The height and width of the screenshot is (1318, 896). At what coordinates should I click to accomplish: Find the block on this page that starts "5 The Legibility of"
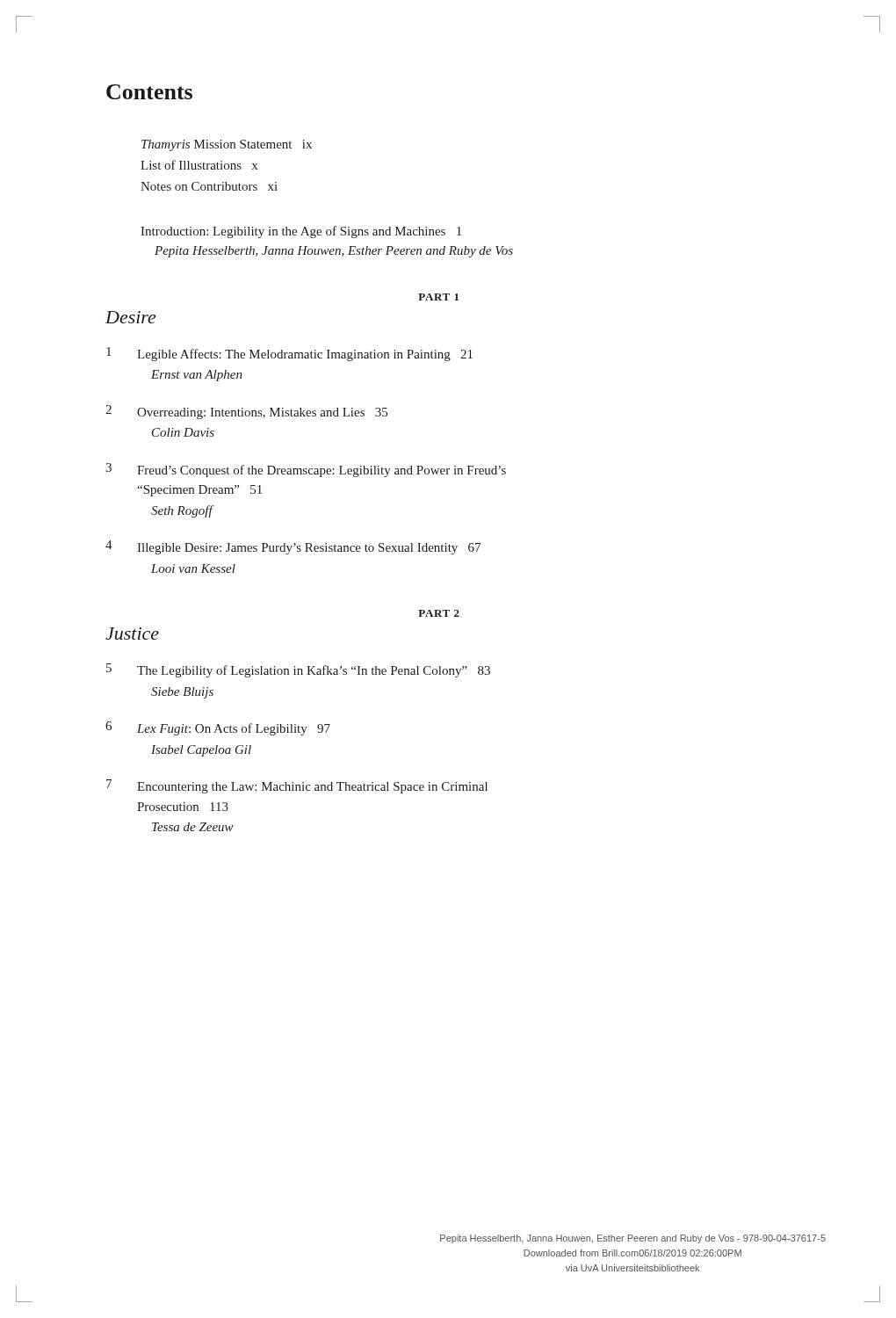point(439,681)
